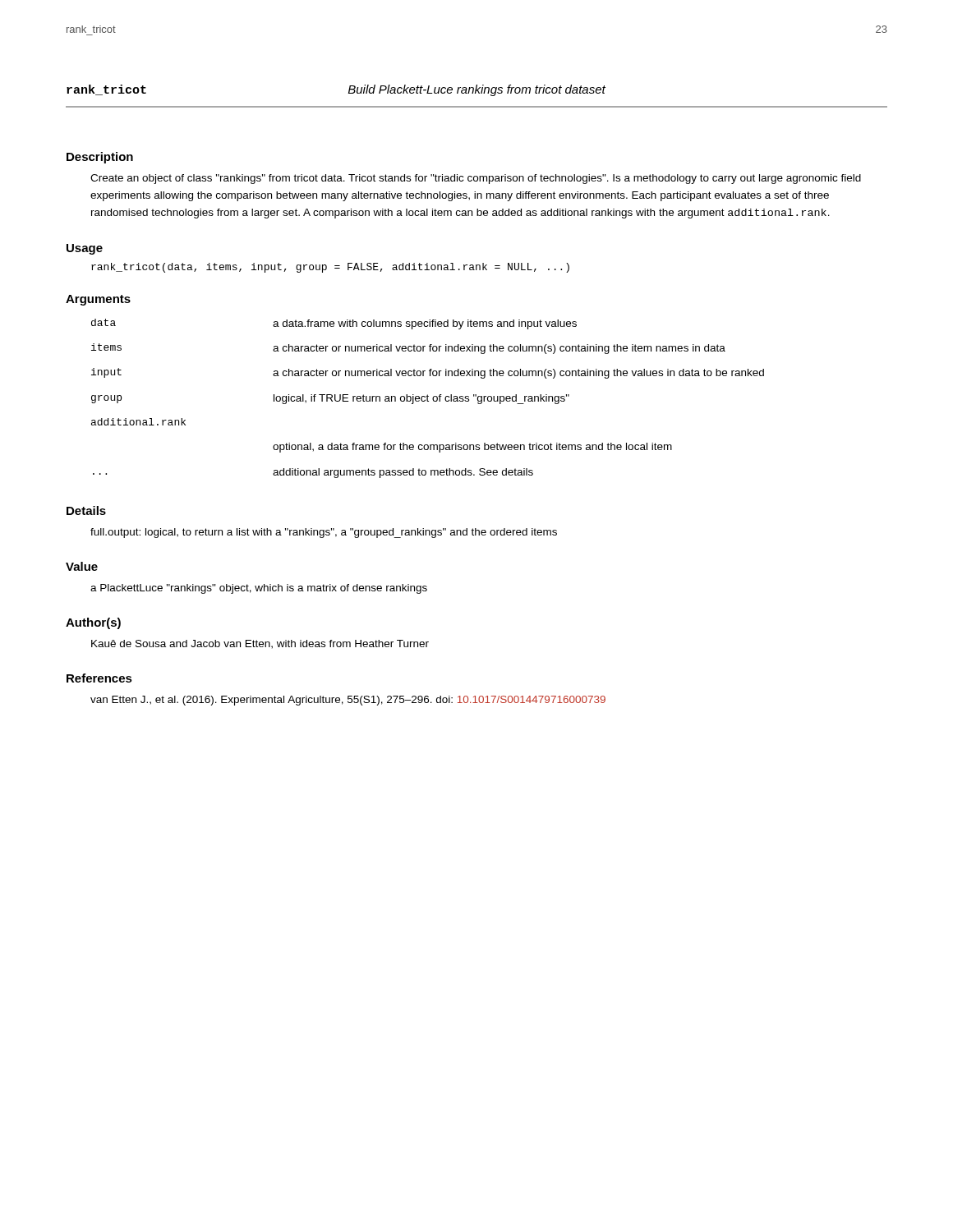Find the block on this page that starts "Kauê de Sousa and Jacob van Etten,"
The height and width of the screenshot is (1232, 953).
tap(260, 643)
